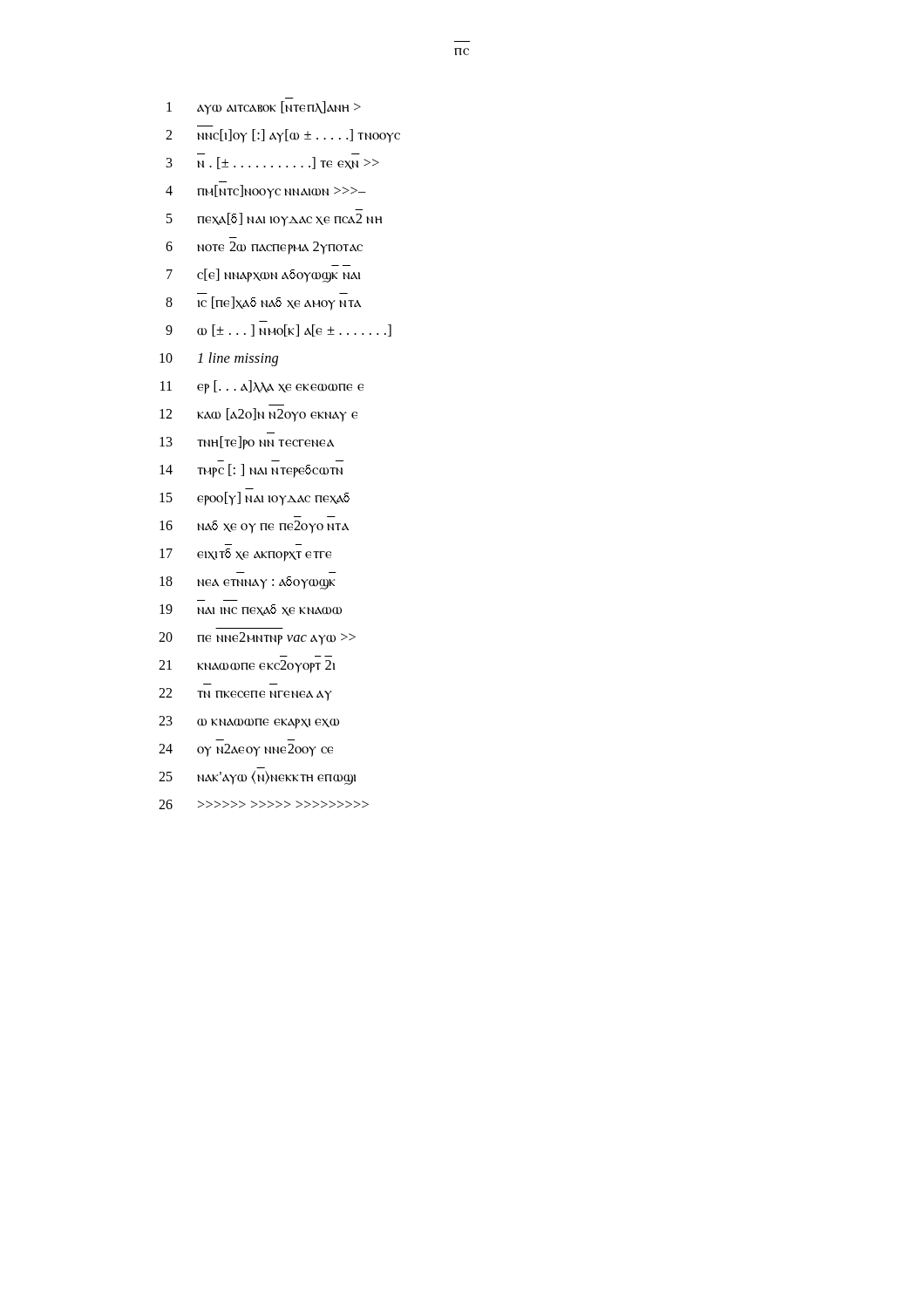Navigate to the region starting "6 ⲛⲟⲧⲉ 2ⲱ"
The height and width of the screenshot is (1308, 924).
tap(264, 248)
